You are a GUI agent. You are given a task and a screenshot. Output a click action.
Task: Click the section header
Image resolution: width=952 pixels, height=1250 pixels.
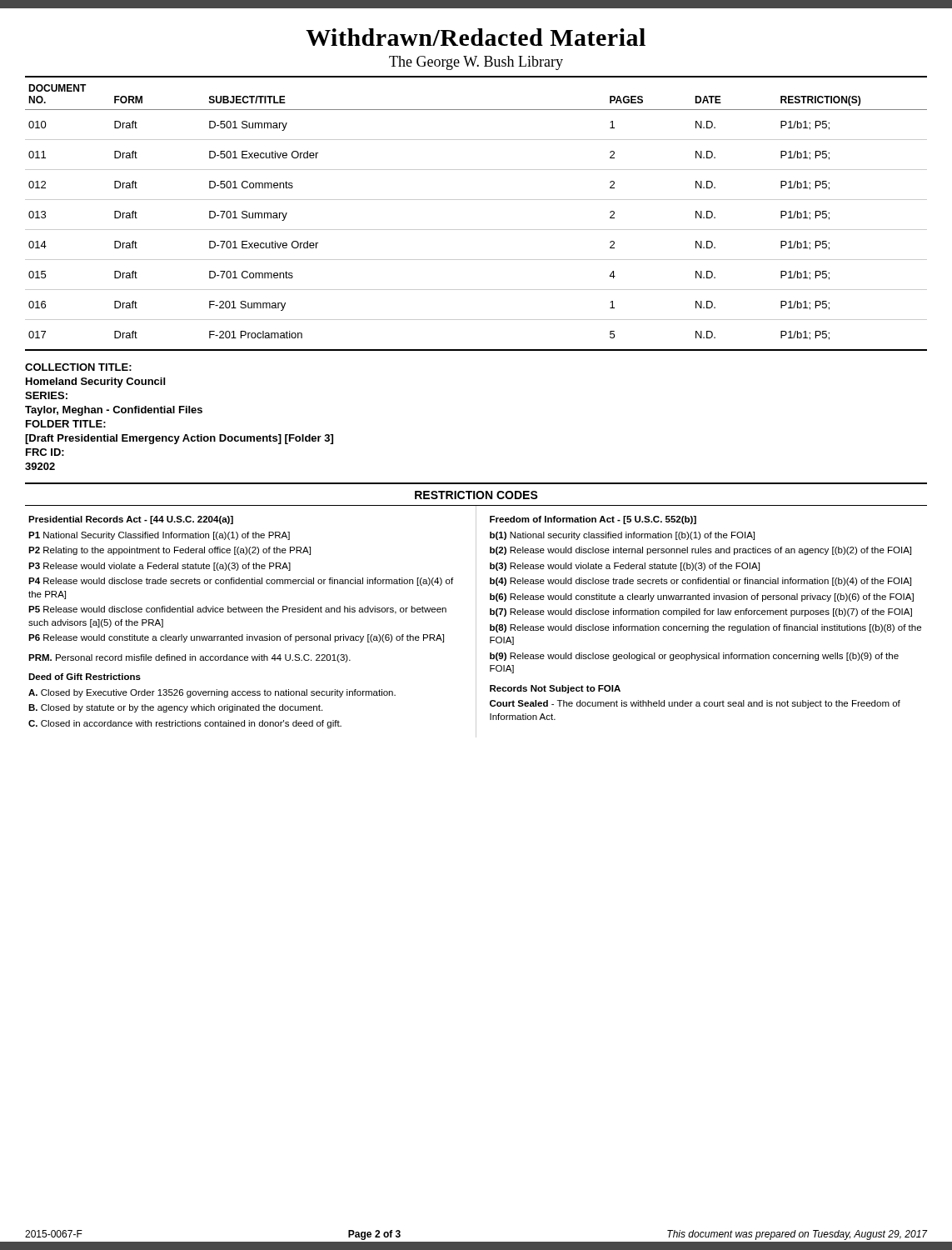(x=476, y=495)
